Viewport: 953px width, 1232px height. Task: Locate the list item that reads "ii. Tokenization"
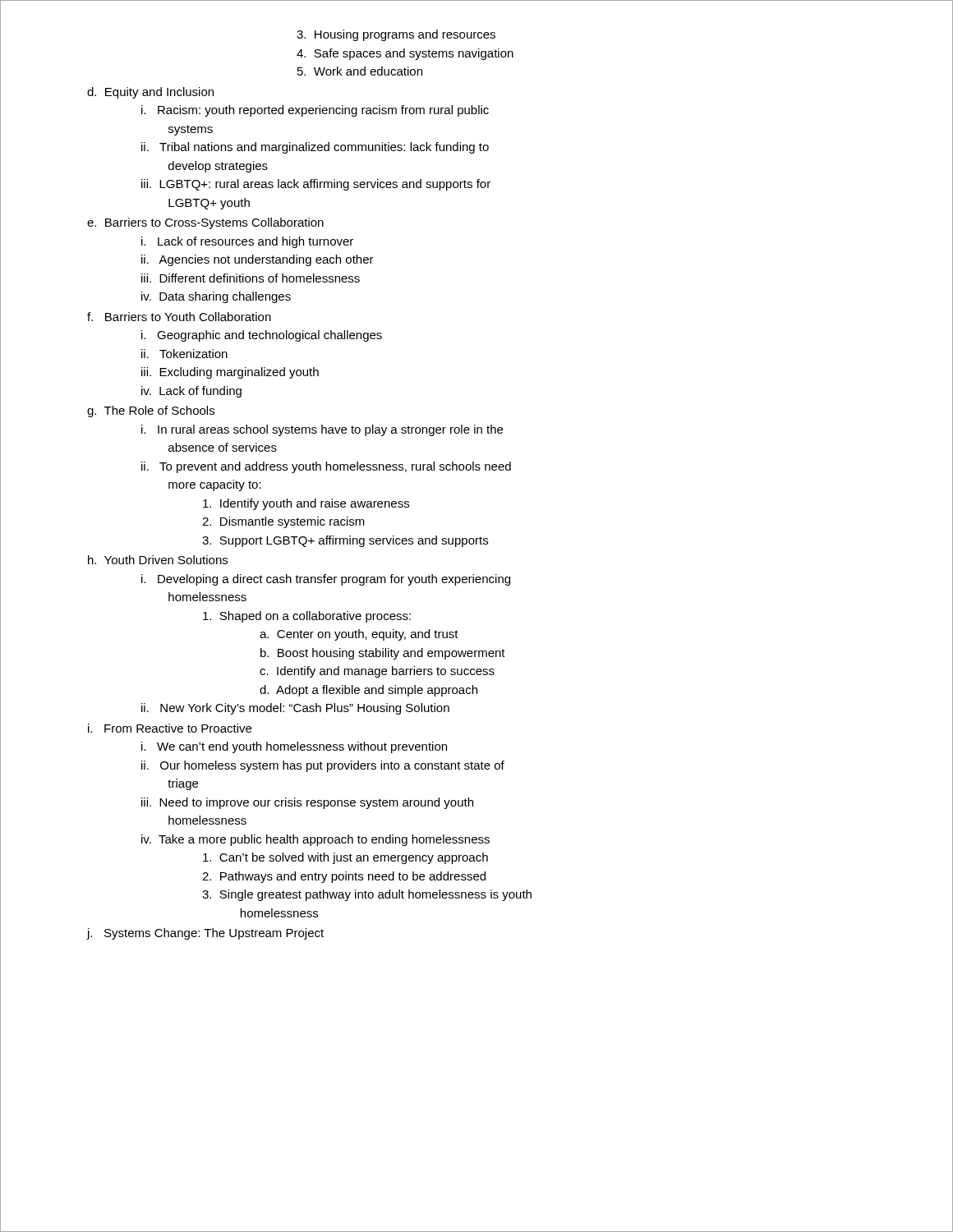point(184,353)
